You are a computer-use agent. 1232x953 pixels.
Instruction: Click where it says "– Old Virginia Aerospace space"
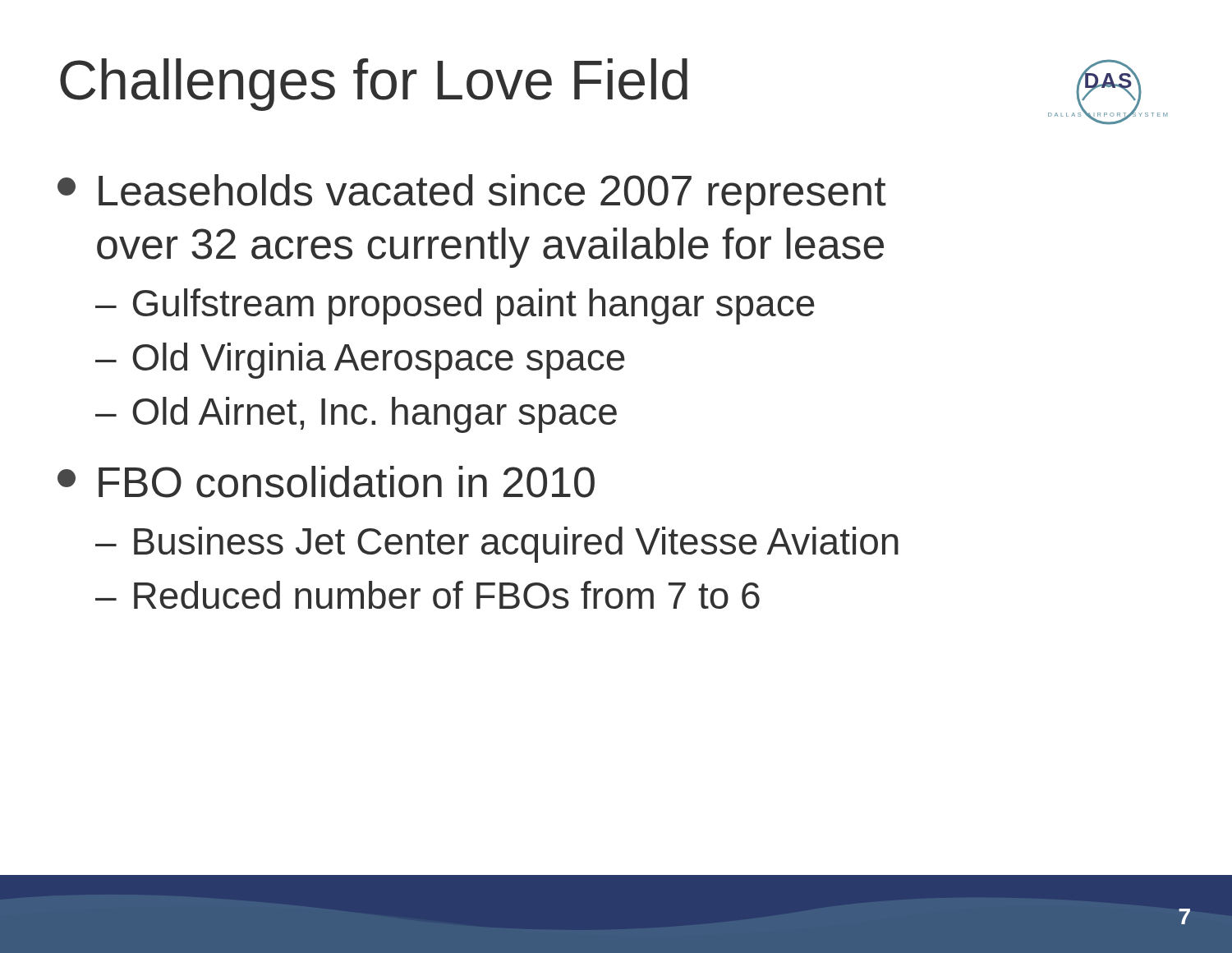pyautogui.click(x=361, y=358)
